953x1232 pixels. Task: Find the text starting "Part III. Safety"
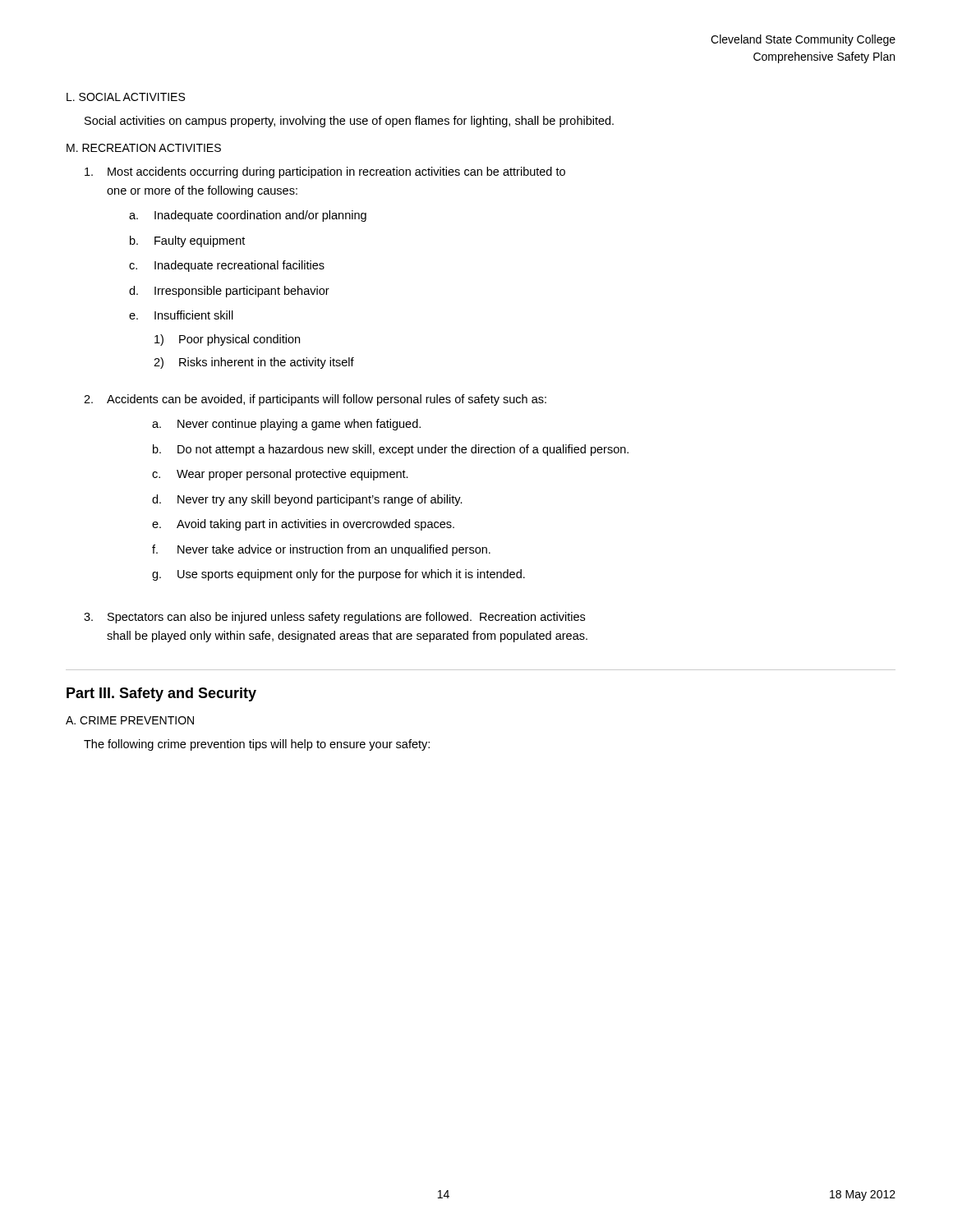161,693
